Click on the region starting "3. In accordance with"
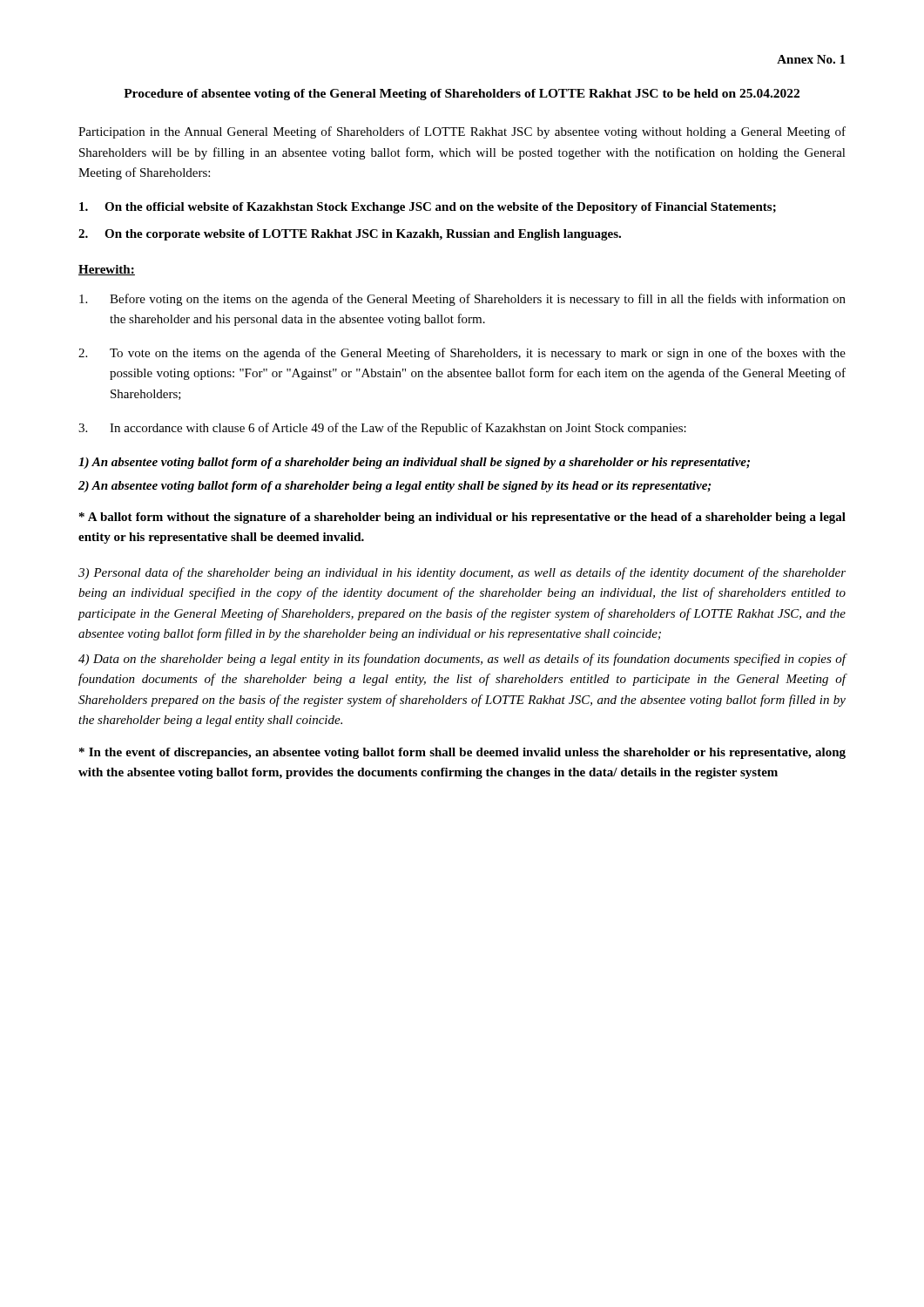This screenshot has height=1307, width=924. (462, 428)
